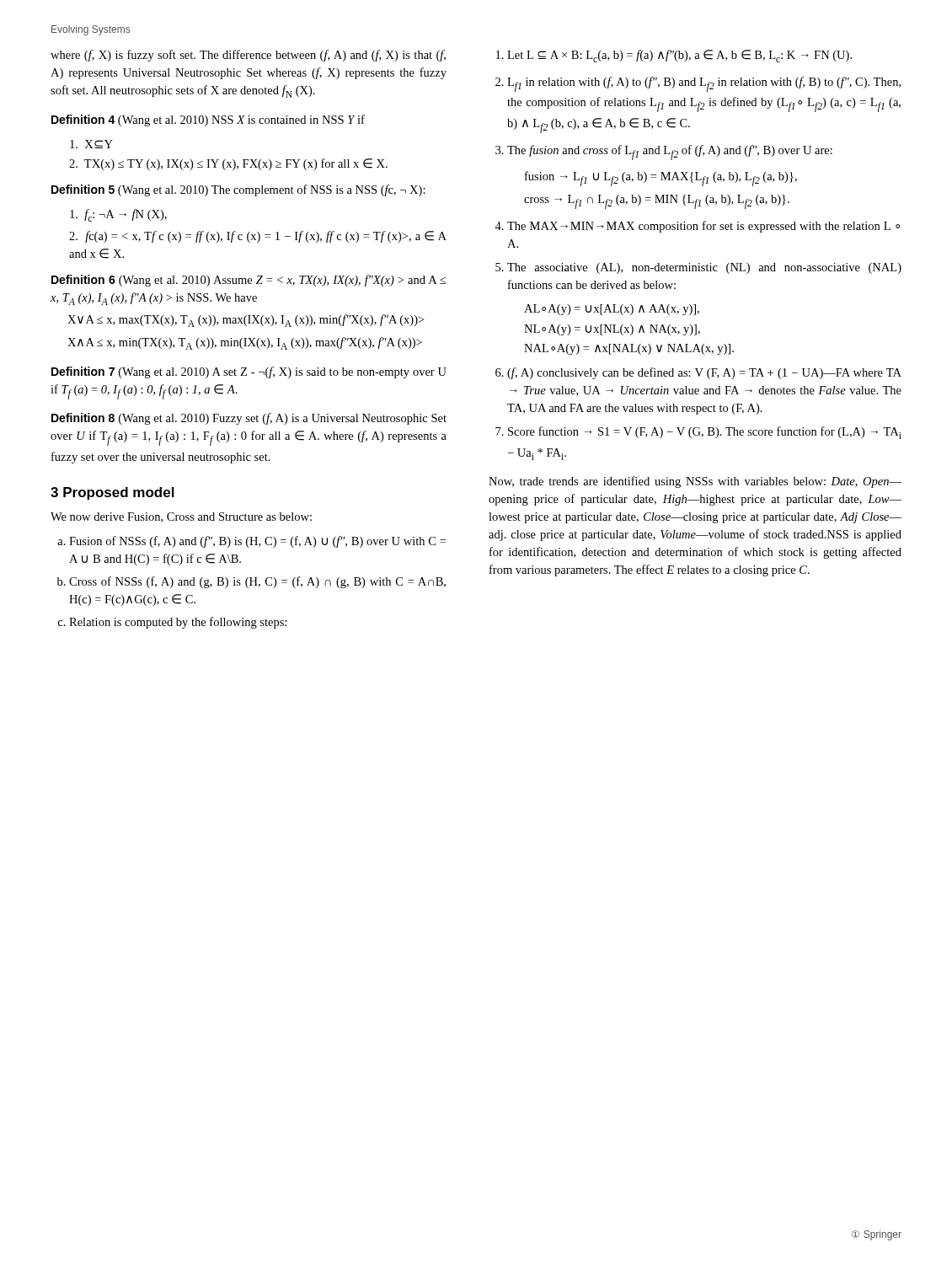The width and height of the screenshot is (952, 1264).
Task: Select the text block with the text "Now, trade trends are identified using"
Action: tap(695, 526)
